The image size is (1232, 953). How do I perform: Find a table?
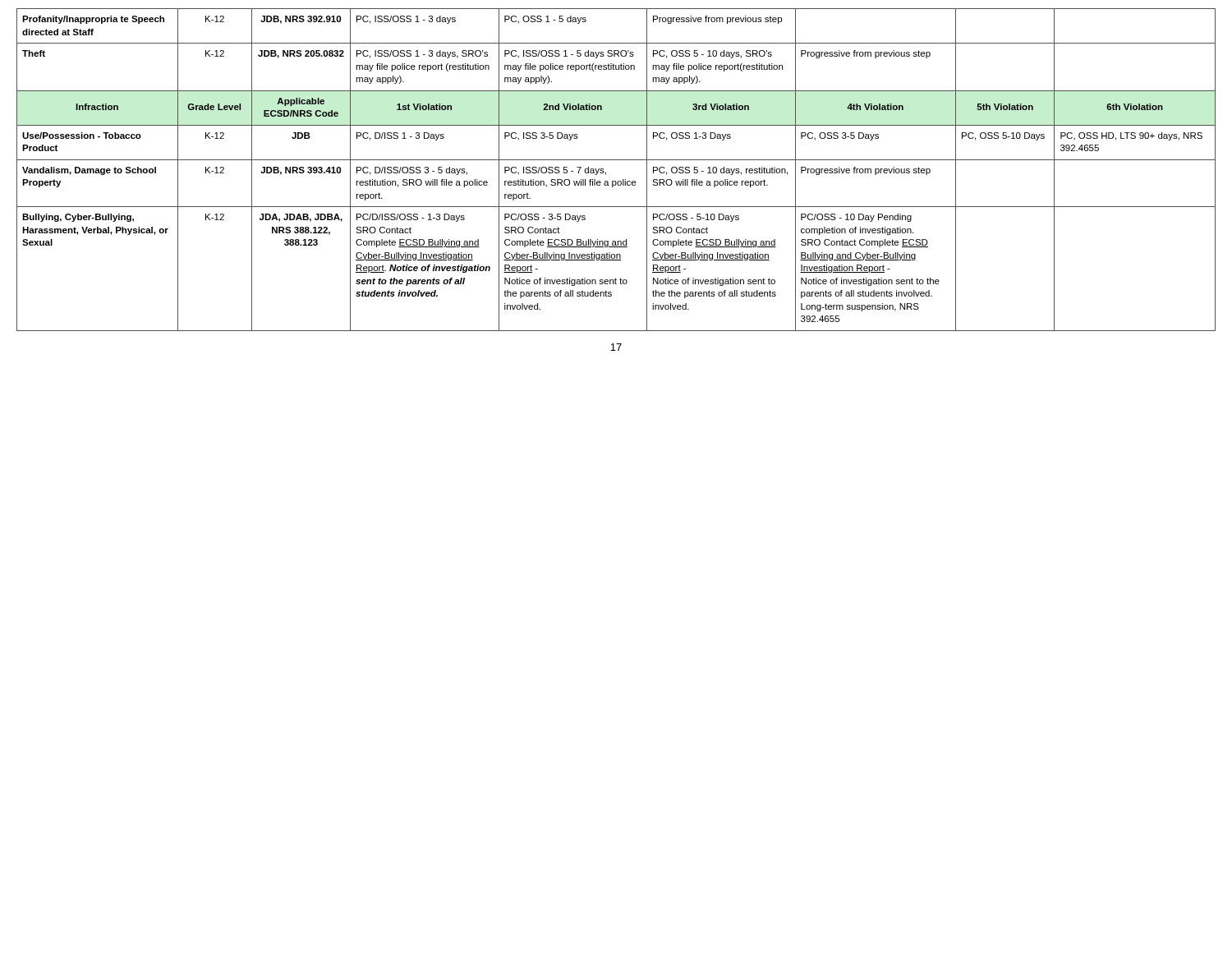pyautogui.click(x=616, y=170)
